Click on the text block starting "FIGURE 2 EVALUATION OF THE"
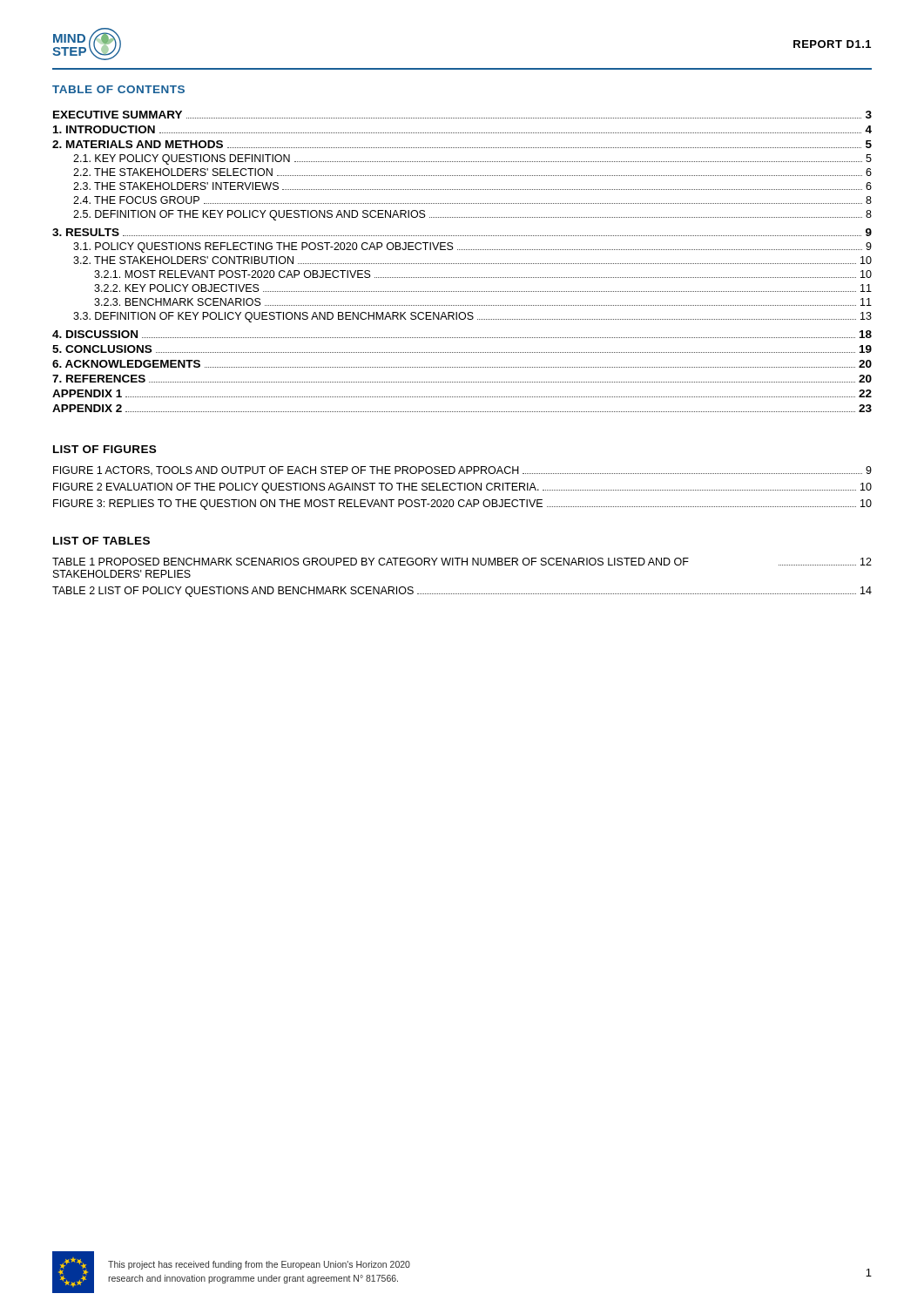The height and width of the screenshot is (1307, 924). point(462,487)
